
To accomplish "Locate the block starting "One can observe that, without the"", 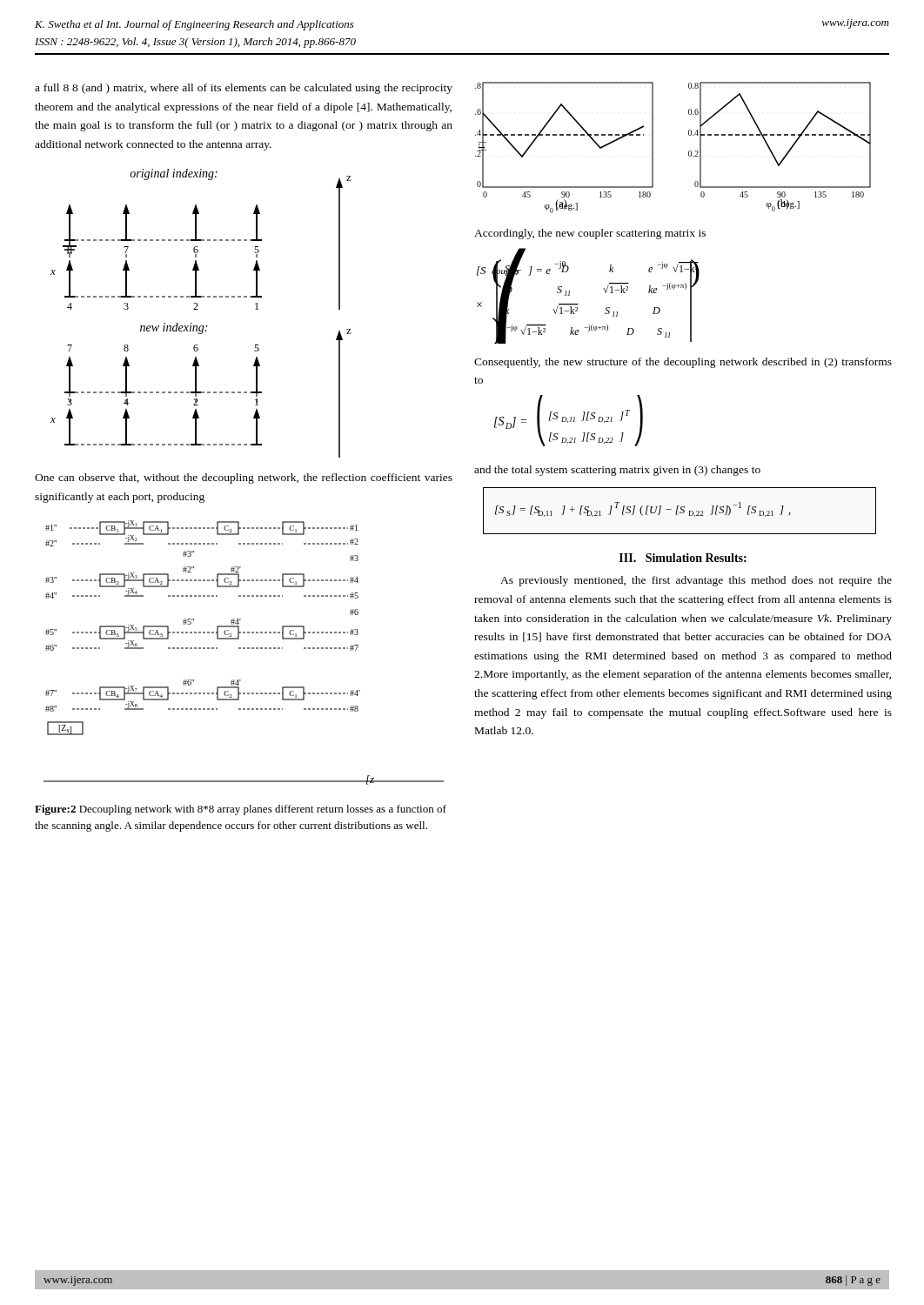I will pyautogui.click(x=244, y=487).
